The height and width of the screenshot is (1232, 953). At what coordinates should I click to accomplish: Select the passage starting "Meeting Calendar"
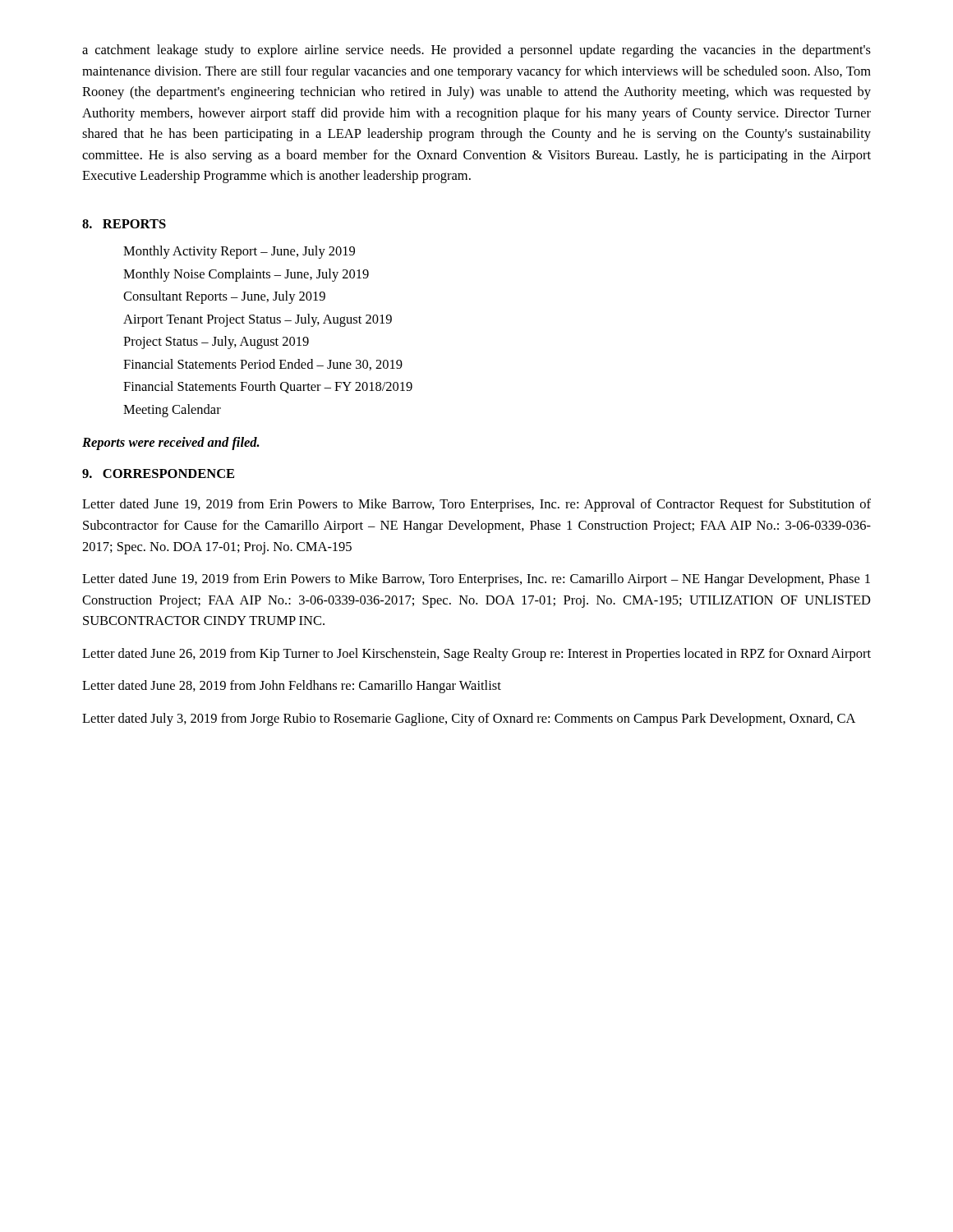tap(172, 409)
